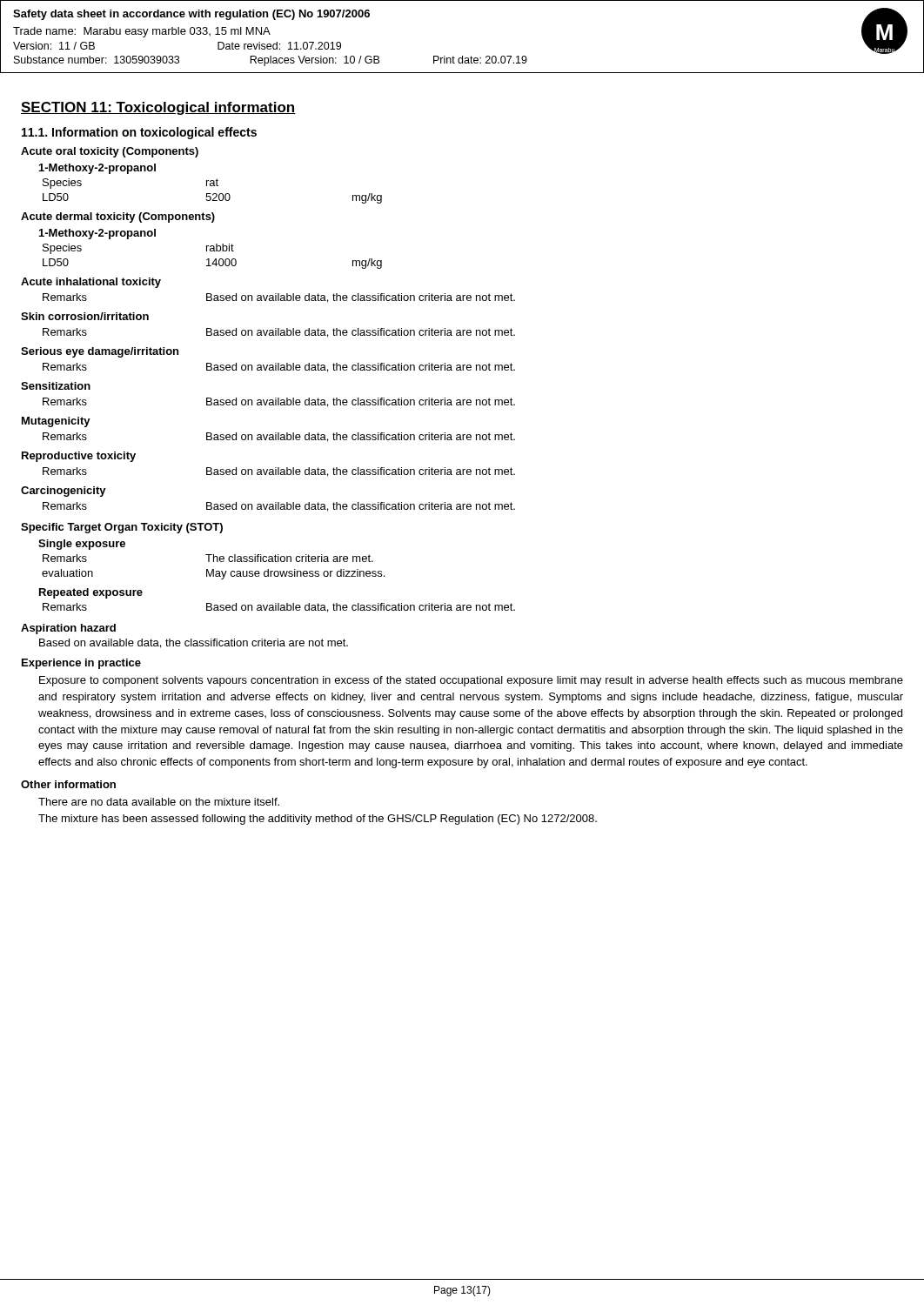Screen dimensions: 1305x924
Task: Find the region starting "Acute inhalational toxicity"
Action: click(x=91, y=281)
